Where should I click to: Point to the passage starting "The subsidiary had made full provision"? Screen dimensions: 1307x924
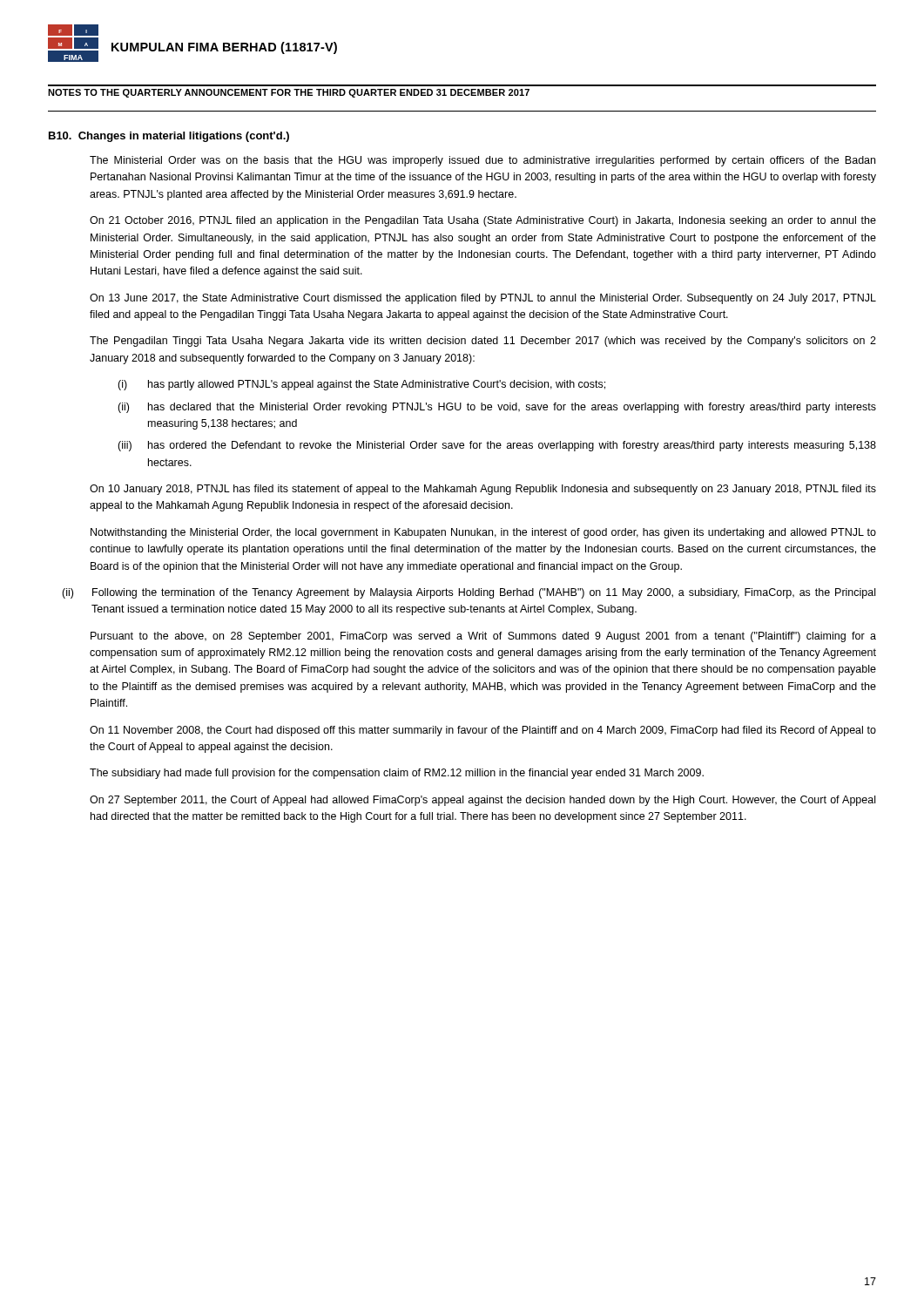[397, 773]
